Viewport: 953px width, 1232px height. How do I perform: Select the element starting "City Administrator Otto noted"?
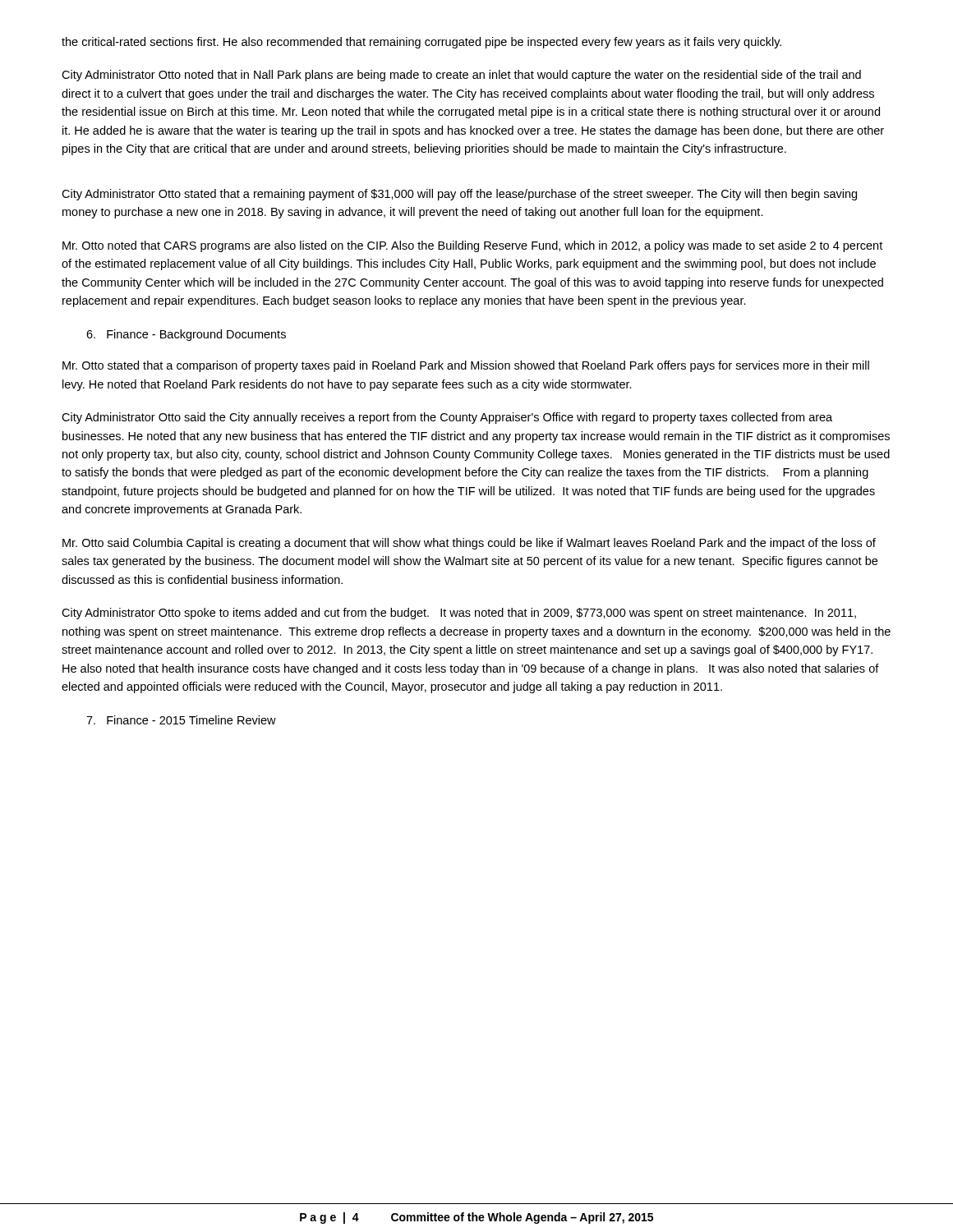click(473, 112)
